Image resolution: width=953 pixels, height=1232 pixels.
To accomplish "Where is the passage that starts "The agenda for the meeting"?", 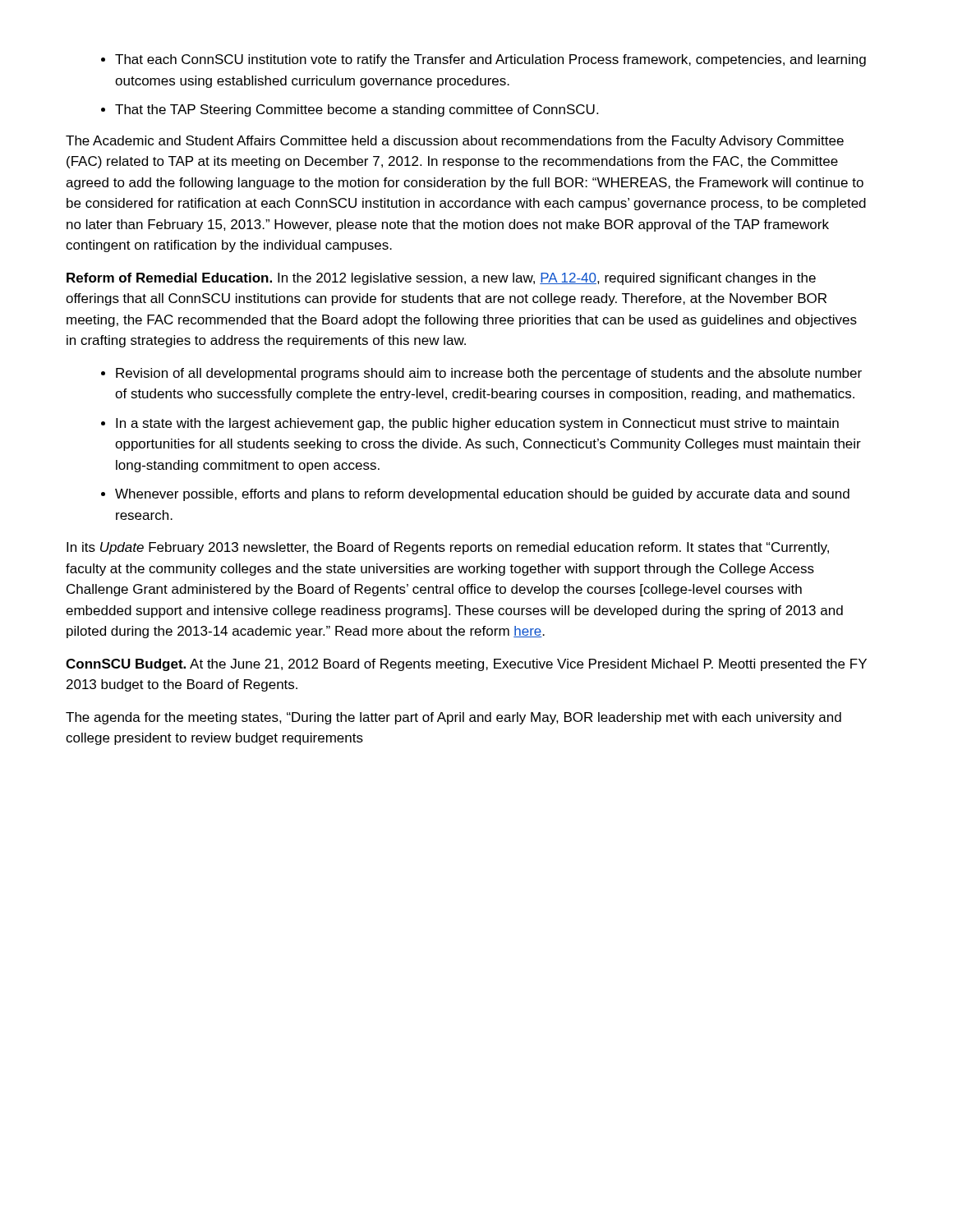I will coord(454,727).
